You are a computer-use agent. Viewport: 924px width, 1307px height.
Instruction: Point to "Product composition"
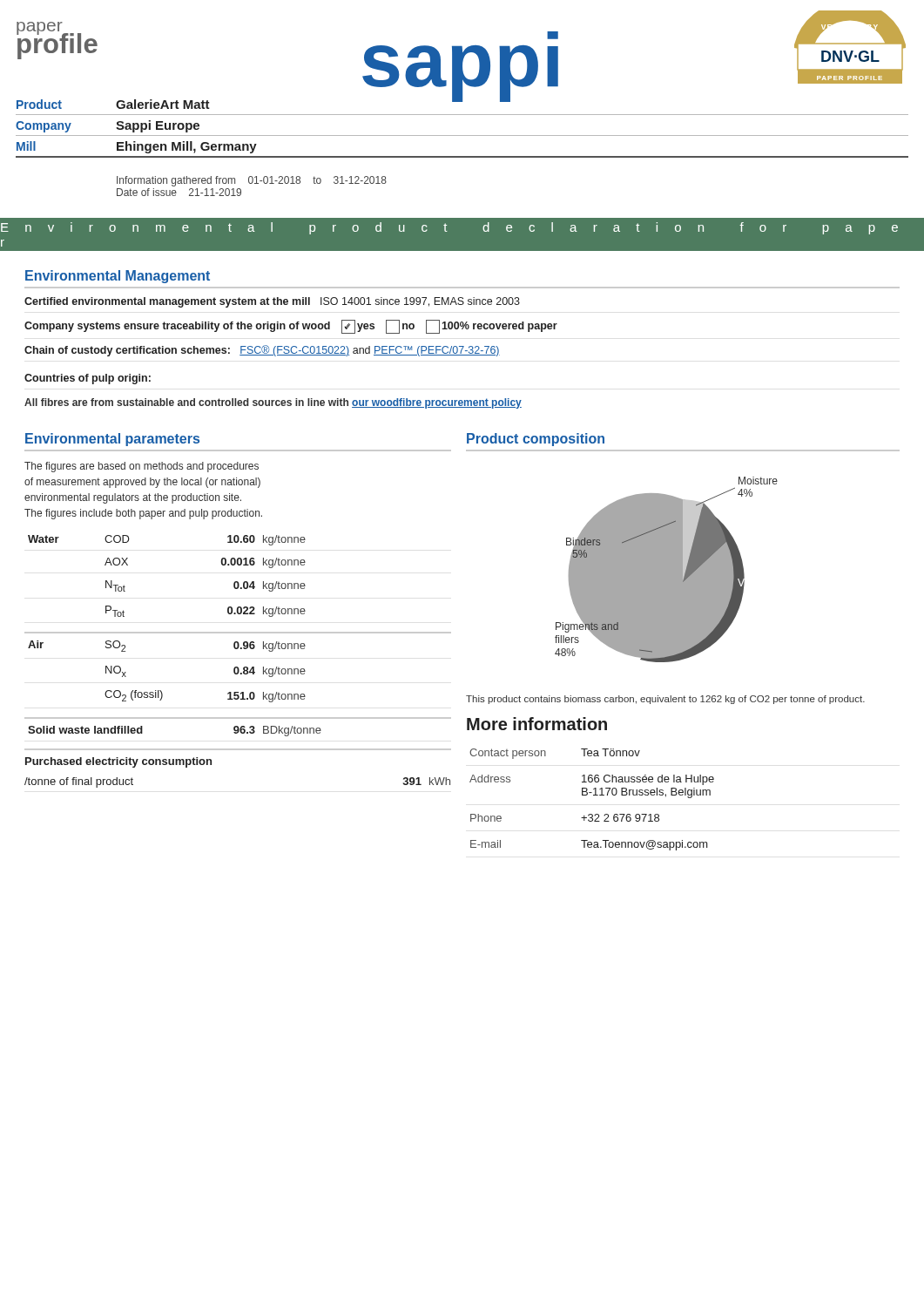[536, 439]
